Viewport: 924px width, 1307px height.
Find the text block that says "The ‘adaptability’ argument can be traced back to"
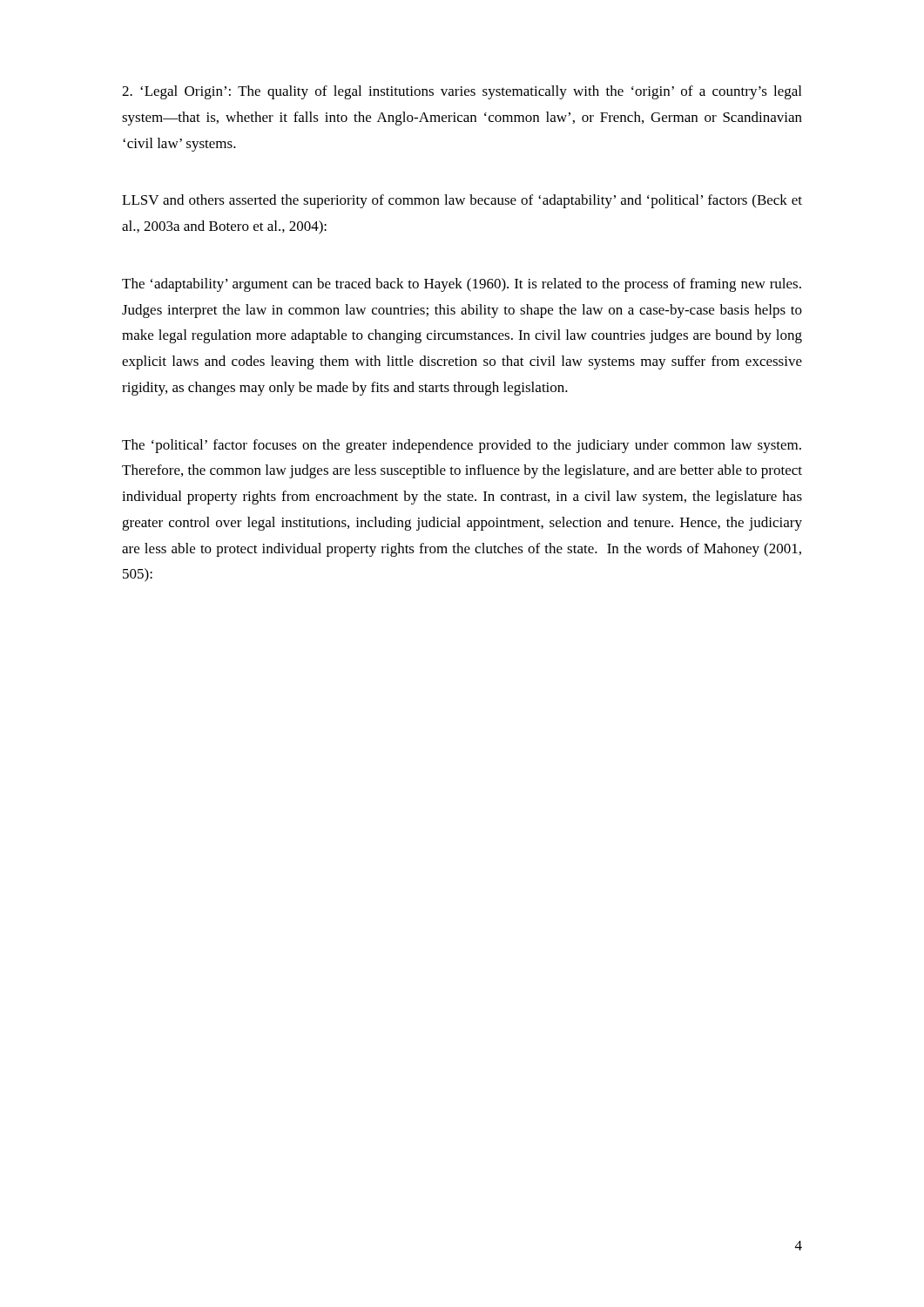click(x=462, y=335)
